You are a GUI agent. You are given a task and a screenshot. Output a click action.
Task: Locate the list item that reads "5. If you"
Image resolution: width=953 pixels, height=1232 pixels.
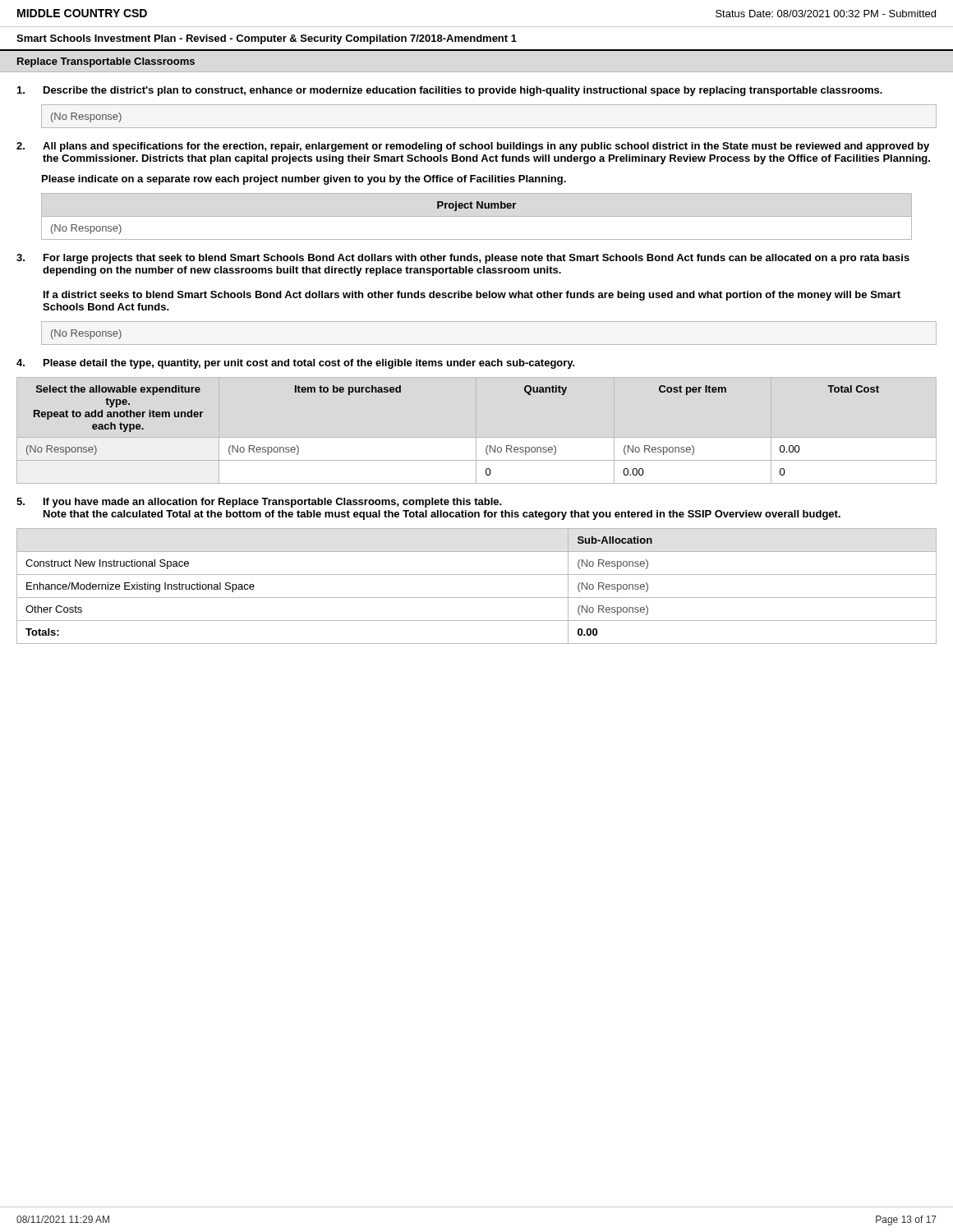tap(429, 508)
